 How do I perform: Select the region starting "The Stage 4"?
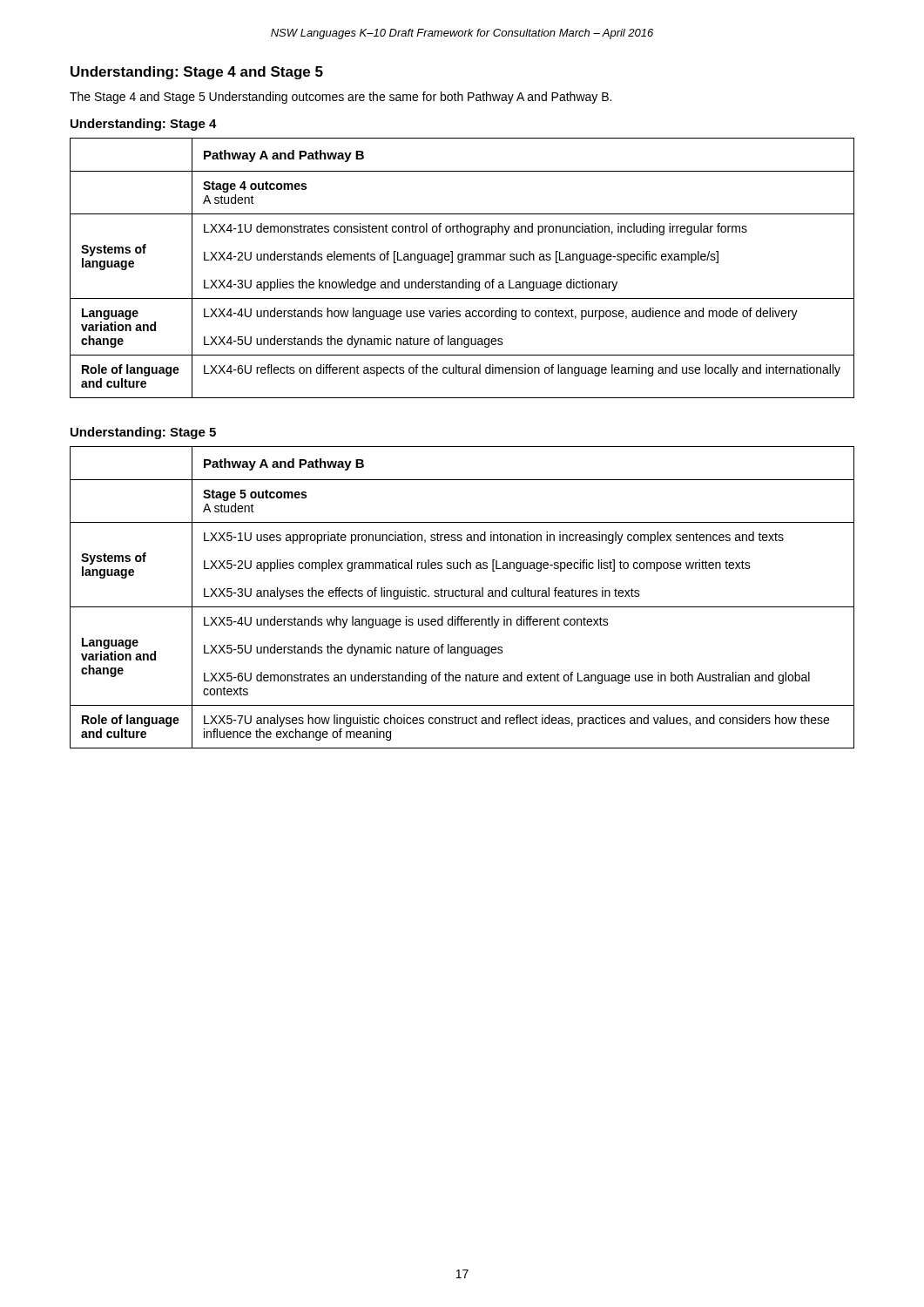point(341,97)
